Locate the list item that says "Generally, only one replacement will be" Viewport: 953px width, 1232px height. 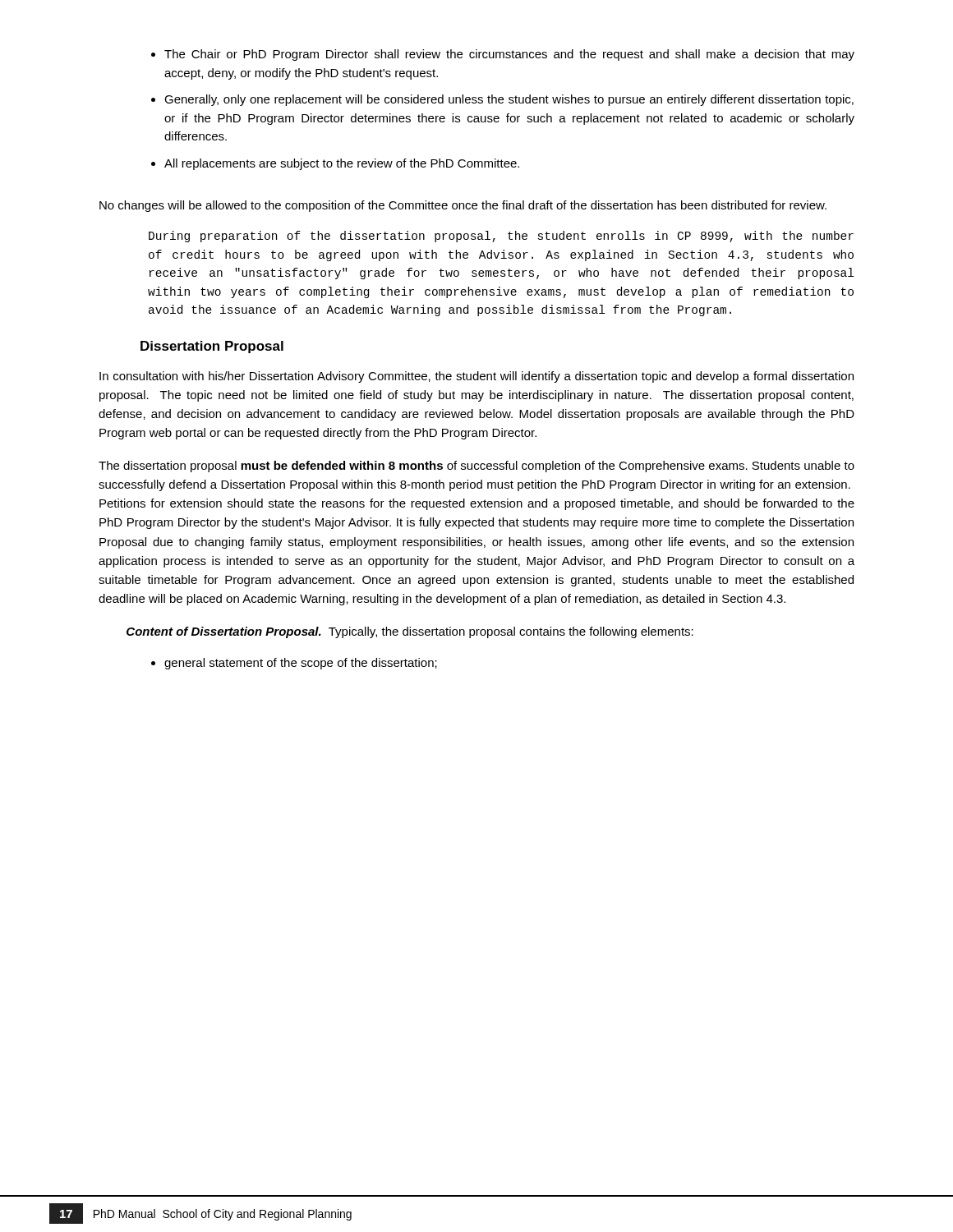[x=509, y=117]
